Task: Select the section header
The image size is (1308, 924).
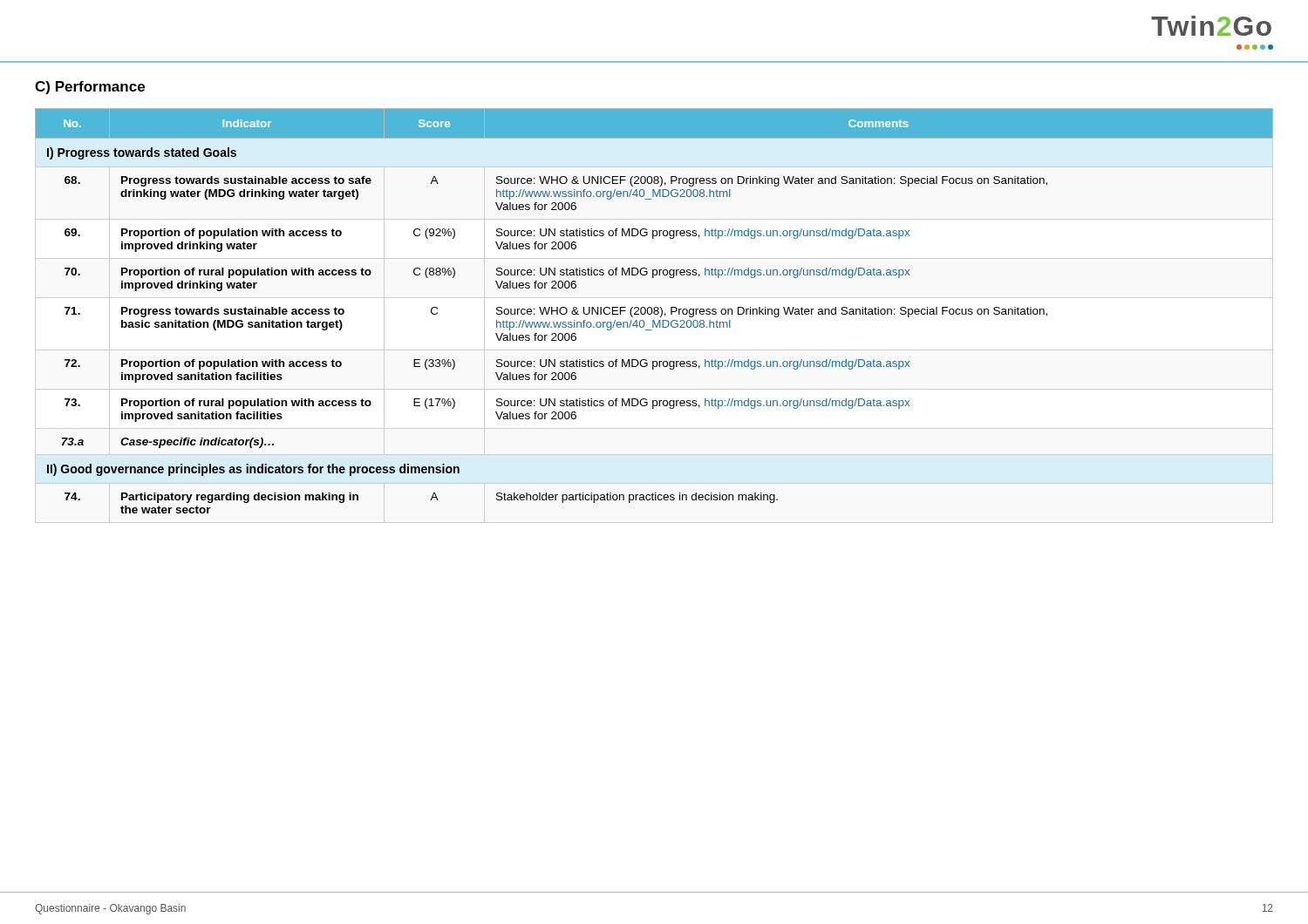Action: click(90, 87)
